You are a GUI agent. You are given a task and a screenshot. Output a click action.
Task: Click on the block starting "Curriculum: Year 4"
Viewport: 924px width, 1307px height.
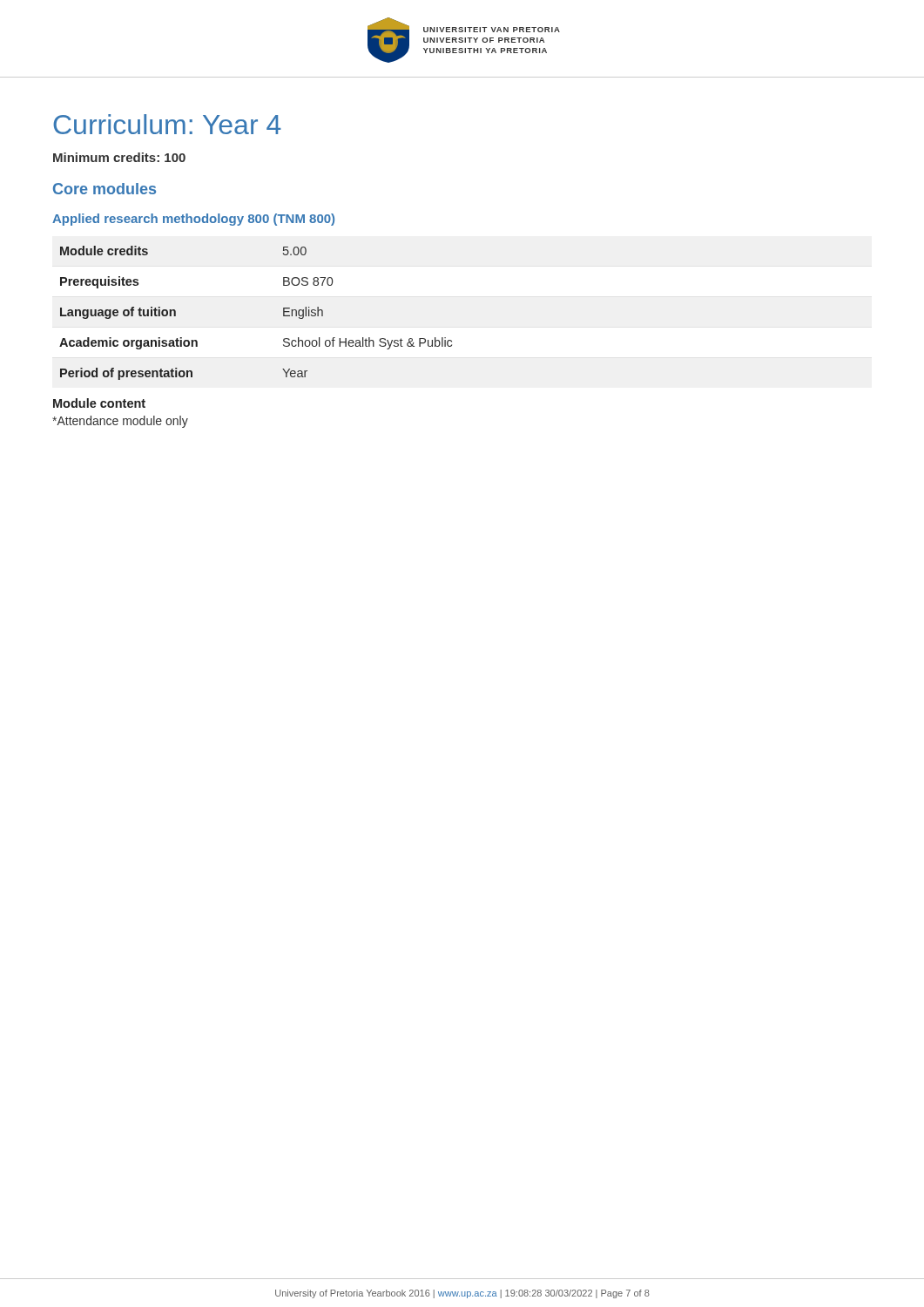coord(167,124)
